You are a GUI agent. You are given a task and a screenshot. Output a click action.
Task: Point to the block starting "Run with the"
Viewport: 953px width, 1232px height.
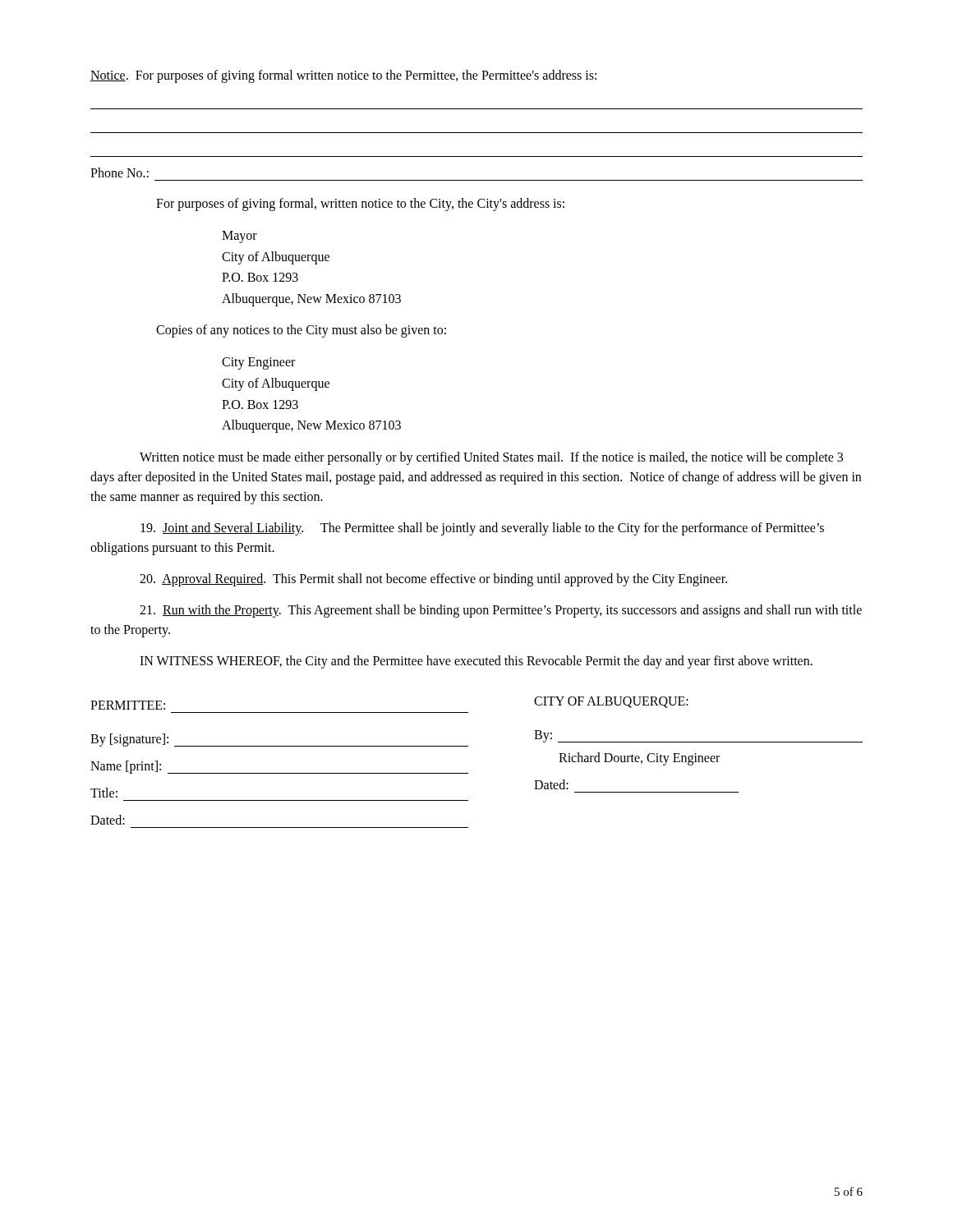point(476,620)
